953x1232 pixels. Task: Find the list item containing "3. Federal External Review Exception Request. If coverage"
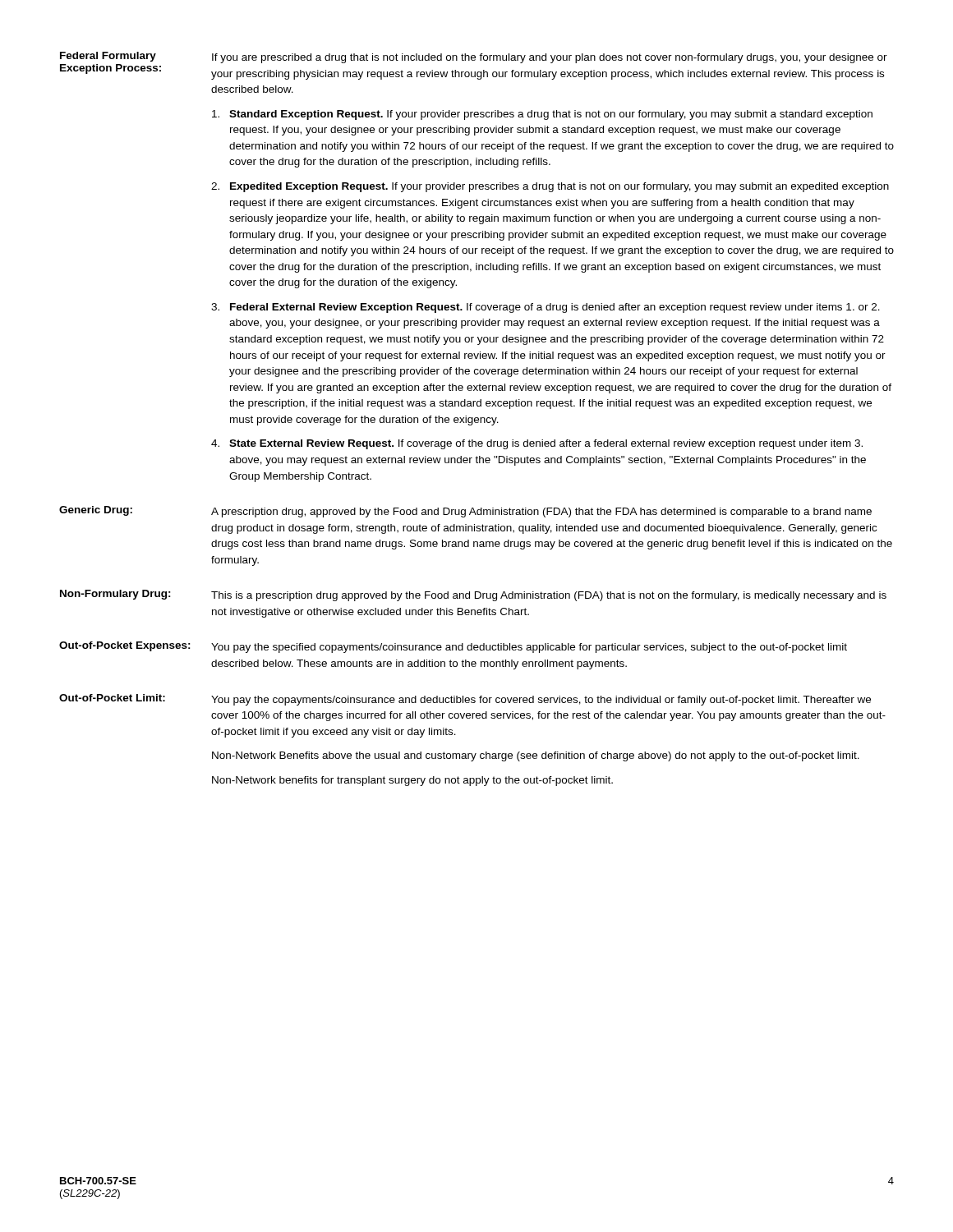click(553, 363)
